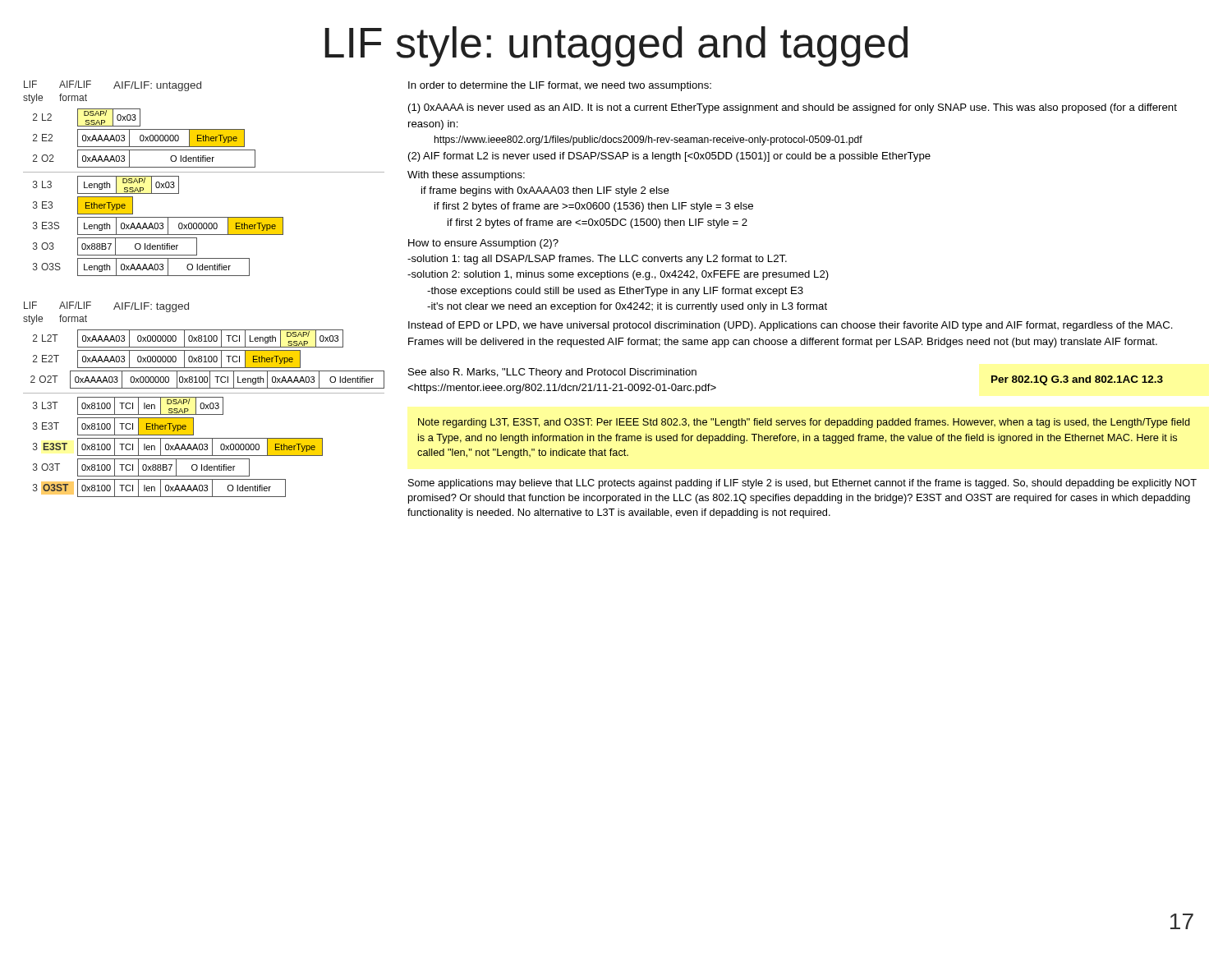Point to the block starting "Some applications may believe that LLC protects"
The height and width of the screenshot is (953, 1232).
[802, 497]
